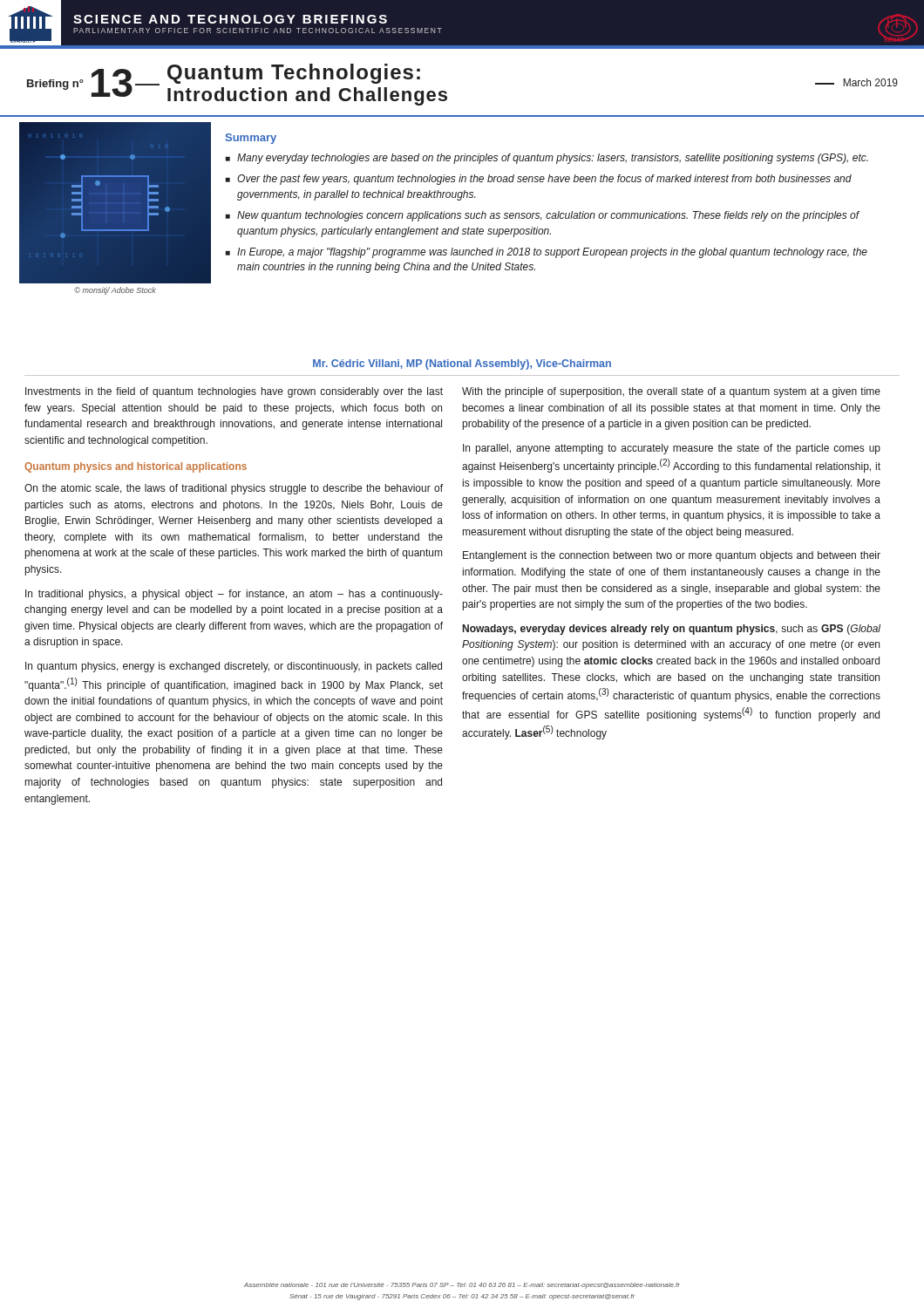
Task: Find the text starting "© monsitj/ Adobe Stock"
Action: coord(115,290)
